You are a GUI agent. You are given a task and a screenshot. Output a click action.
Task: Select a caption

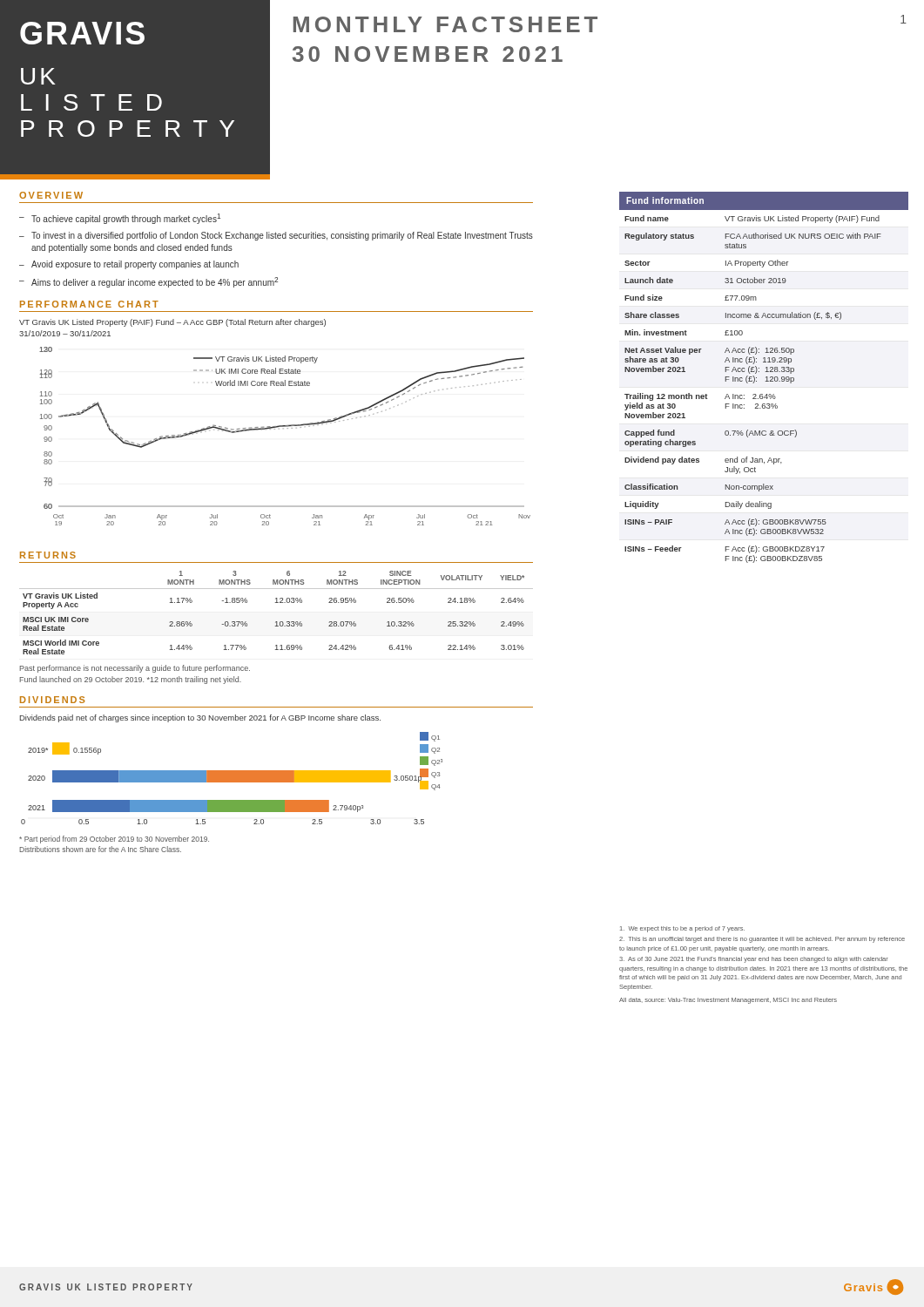(x=173, y=328)
